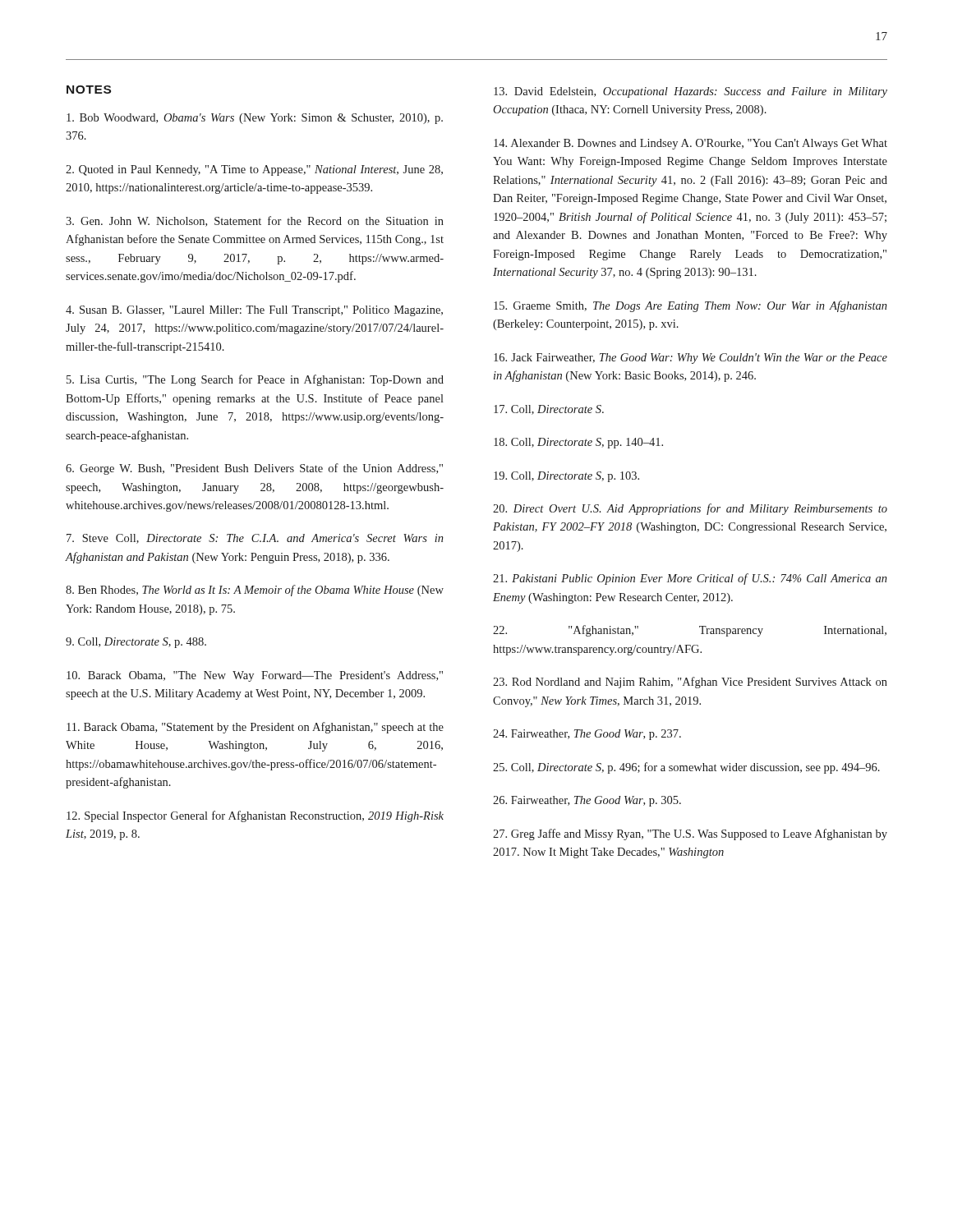The height and width of the screenshot is (1232, 953).
Task: Find the block on this page that starts "23. Rod Nordland and Najim Rahim, "Afghan"
Action: pyautogui.click(x=690, y=691)
